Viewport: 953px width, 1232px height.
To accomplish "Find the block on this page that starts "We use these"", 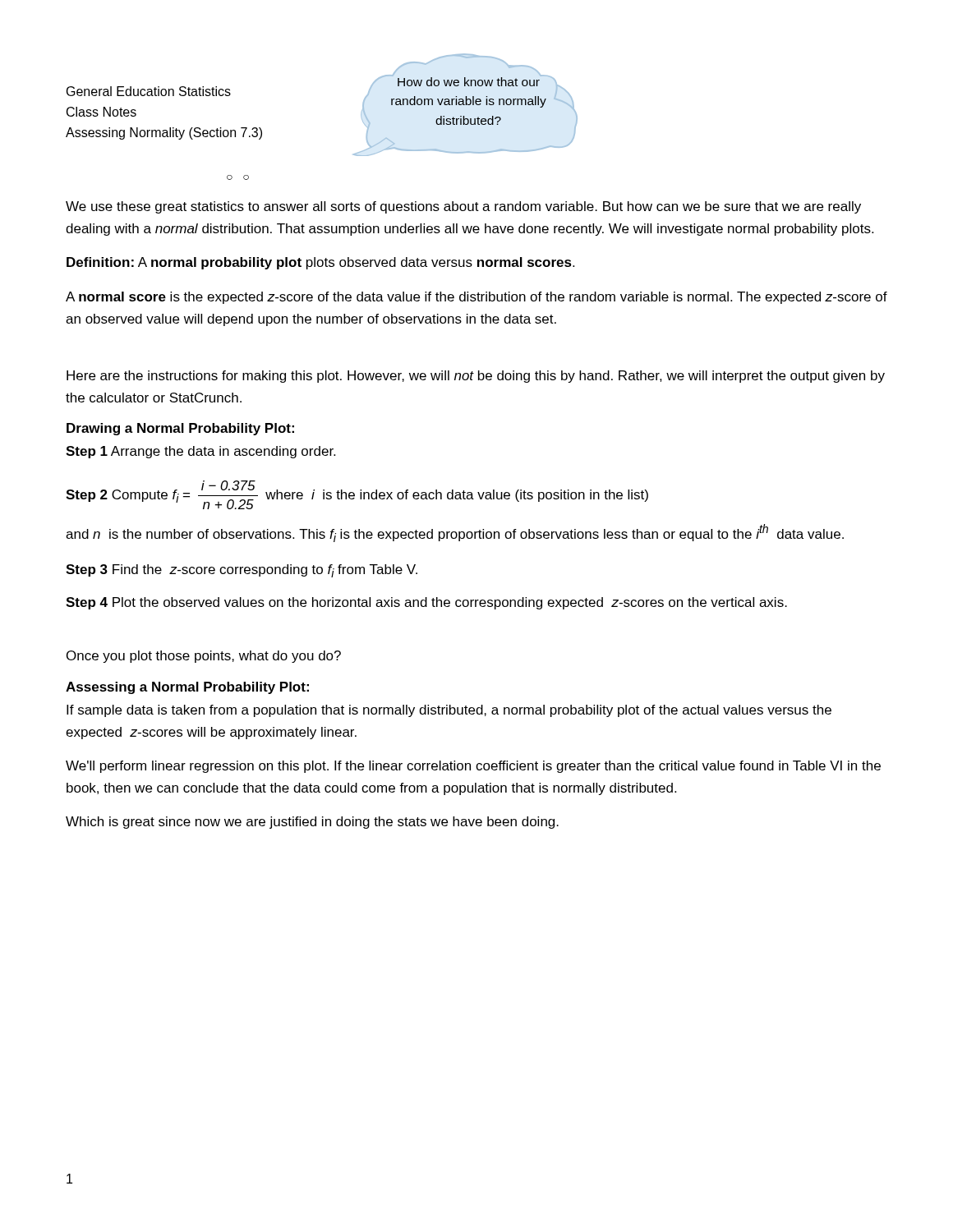I will point(470,218).
